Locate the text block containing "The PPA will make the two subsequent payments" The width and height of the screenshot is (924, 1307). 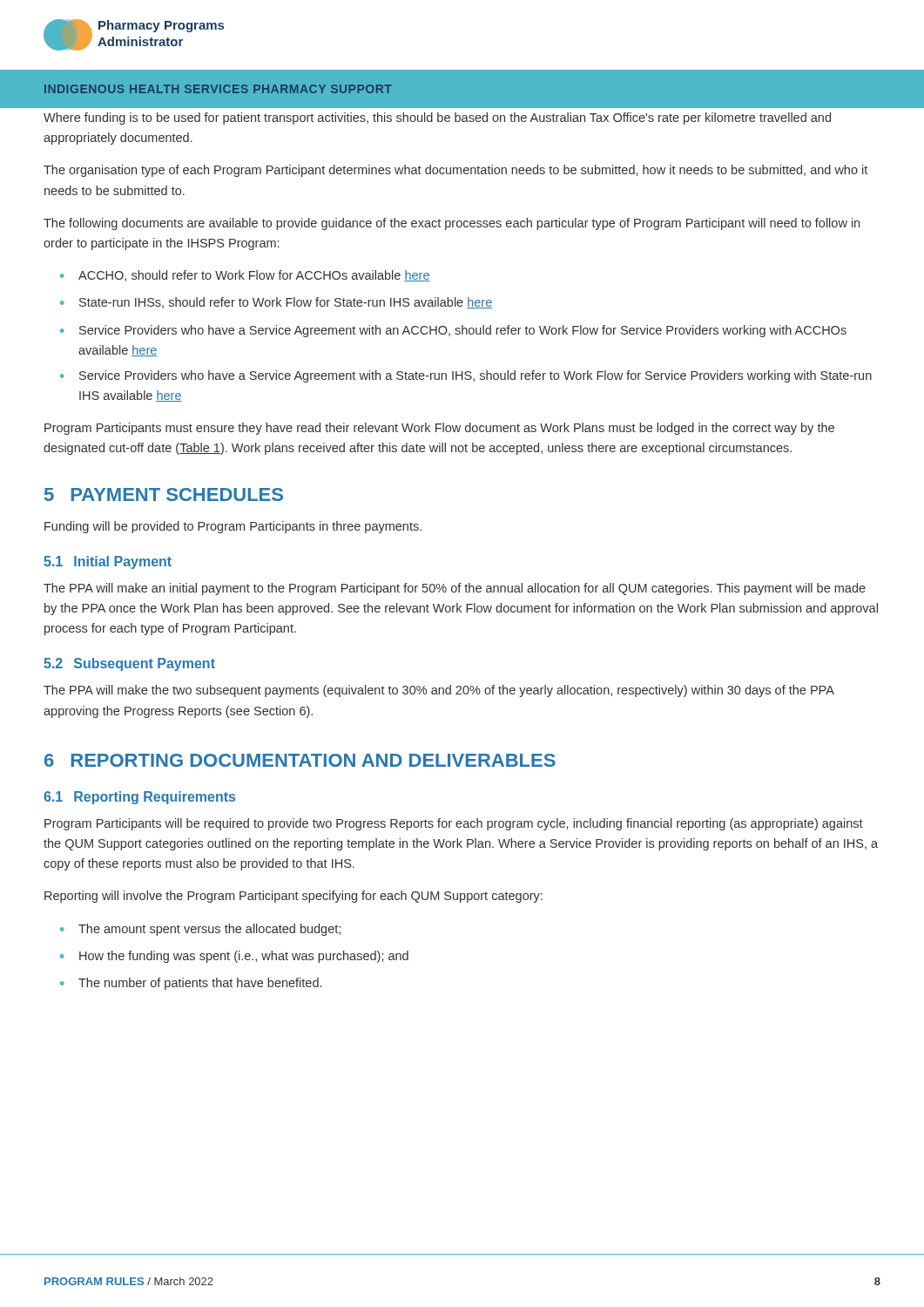438,700
